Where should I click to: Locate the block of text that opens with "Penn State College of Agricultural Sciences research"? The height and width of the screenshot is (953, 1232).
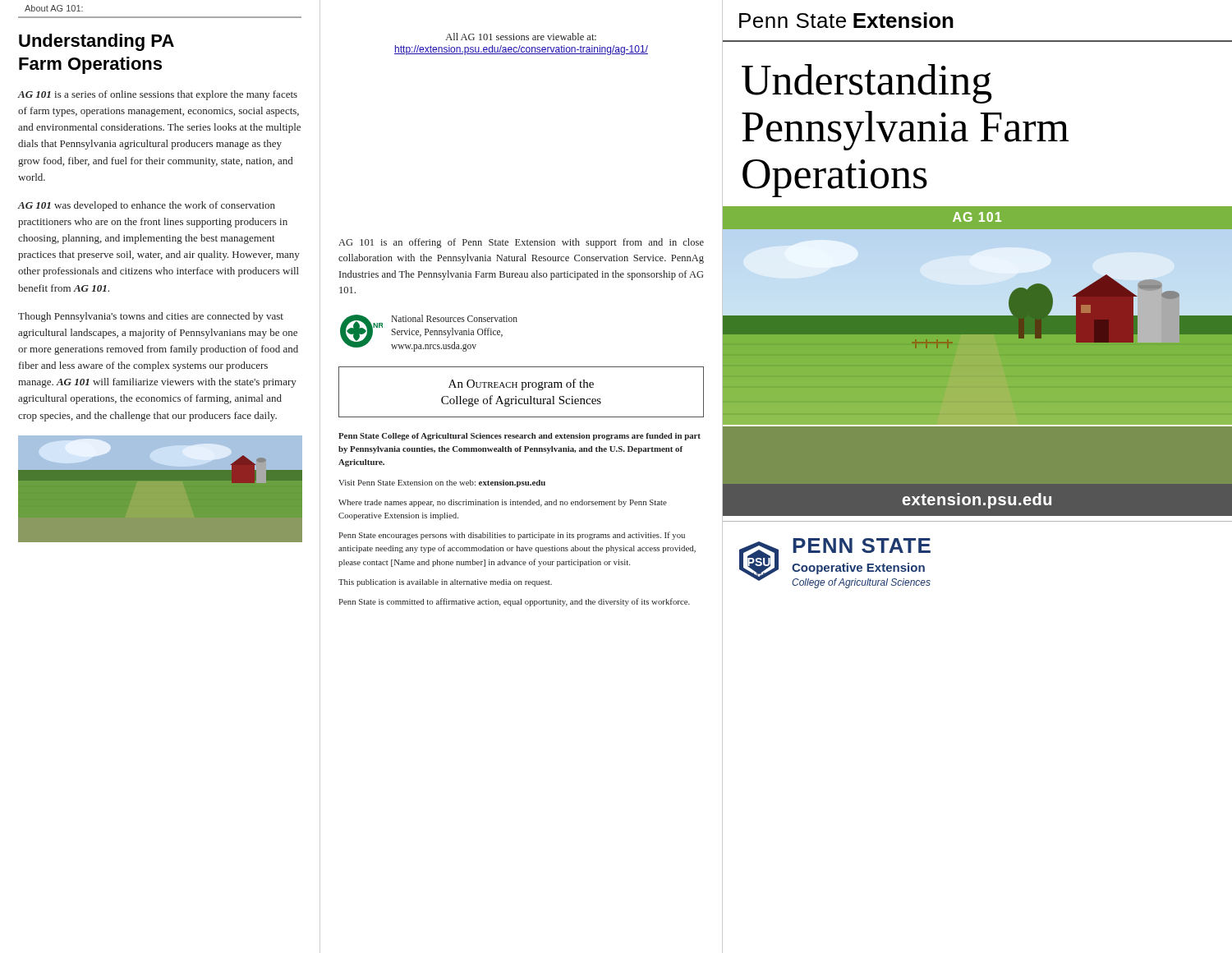519,449
